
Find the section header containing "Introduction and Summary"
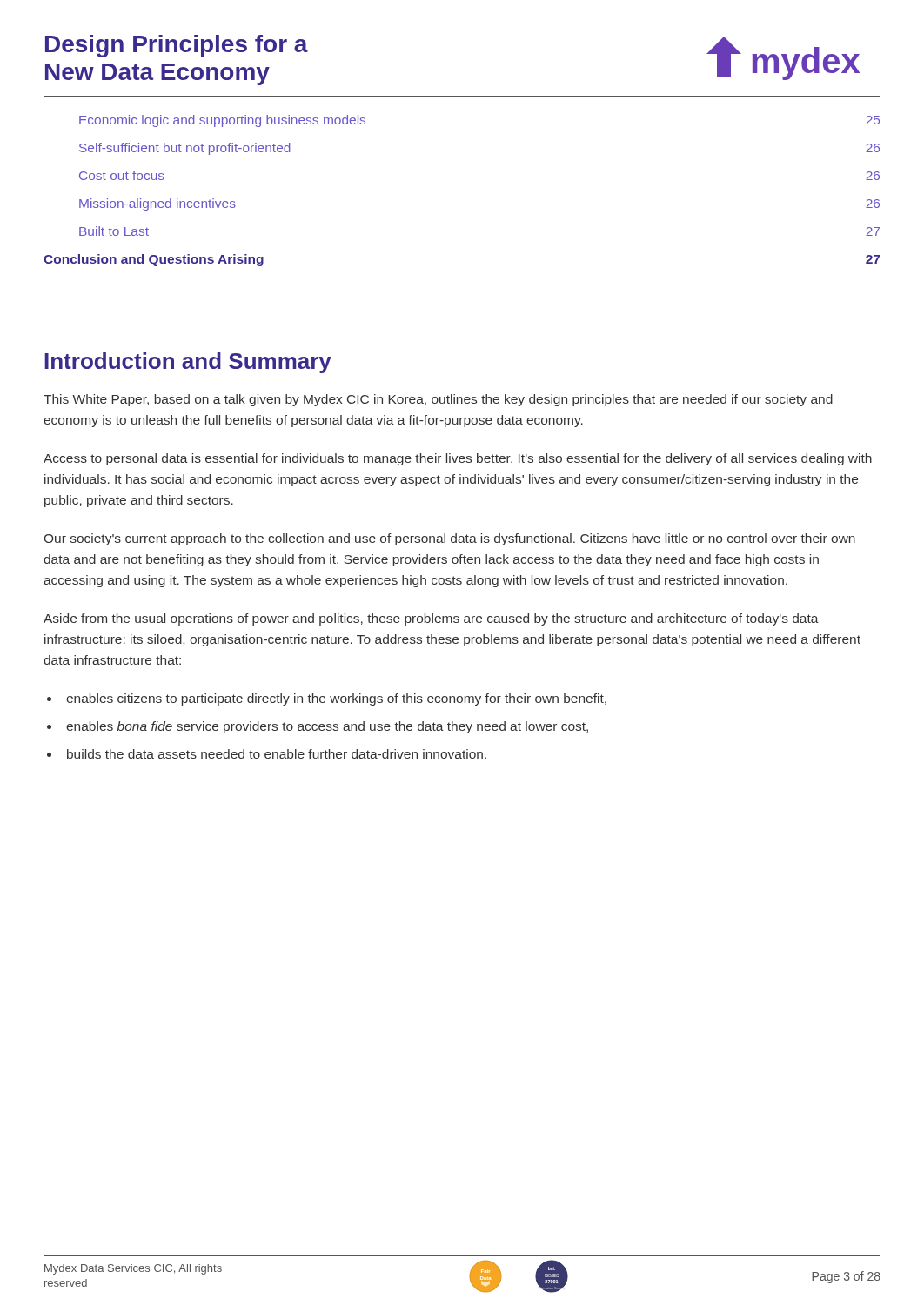pos(188,363)
